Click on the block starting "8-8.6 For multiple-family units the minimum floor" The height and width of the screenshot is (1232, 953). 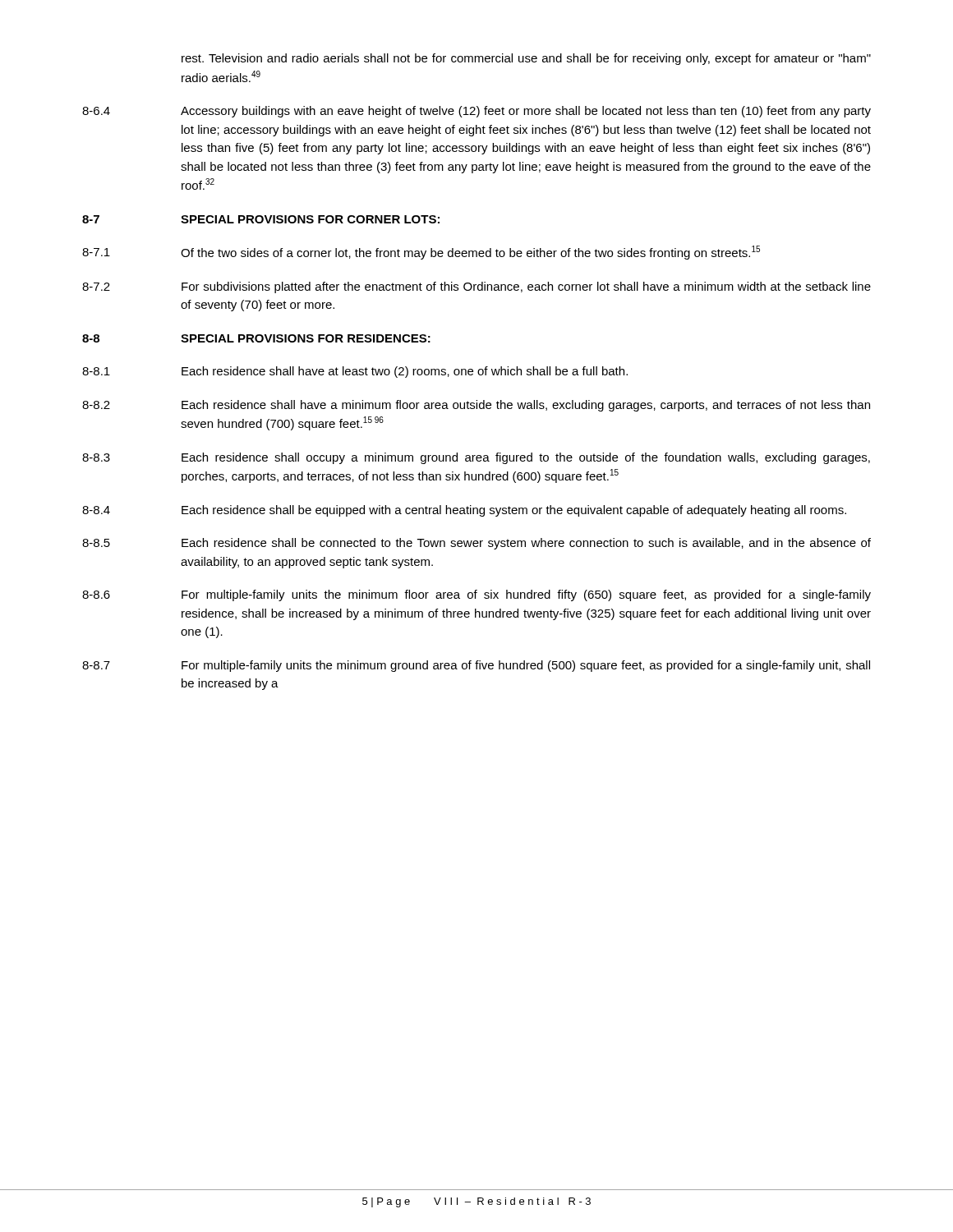pos(476,613)
